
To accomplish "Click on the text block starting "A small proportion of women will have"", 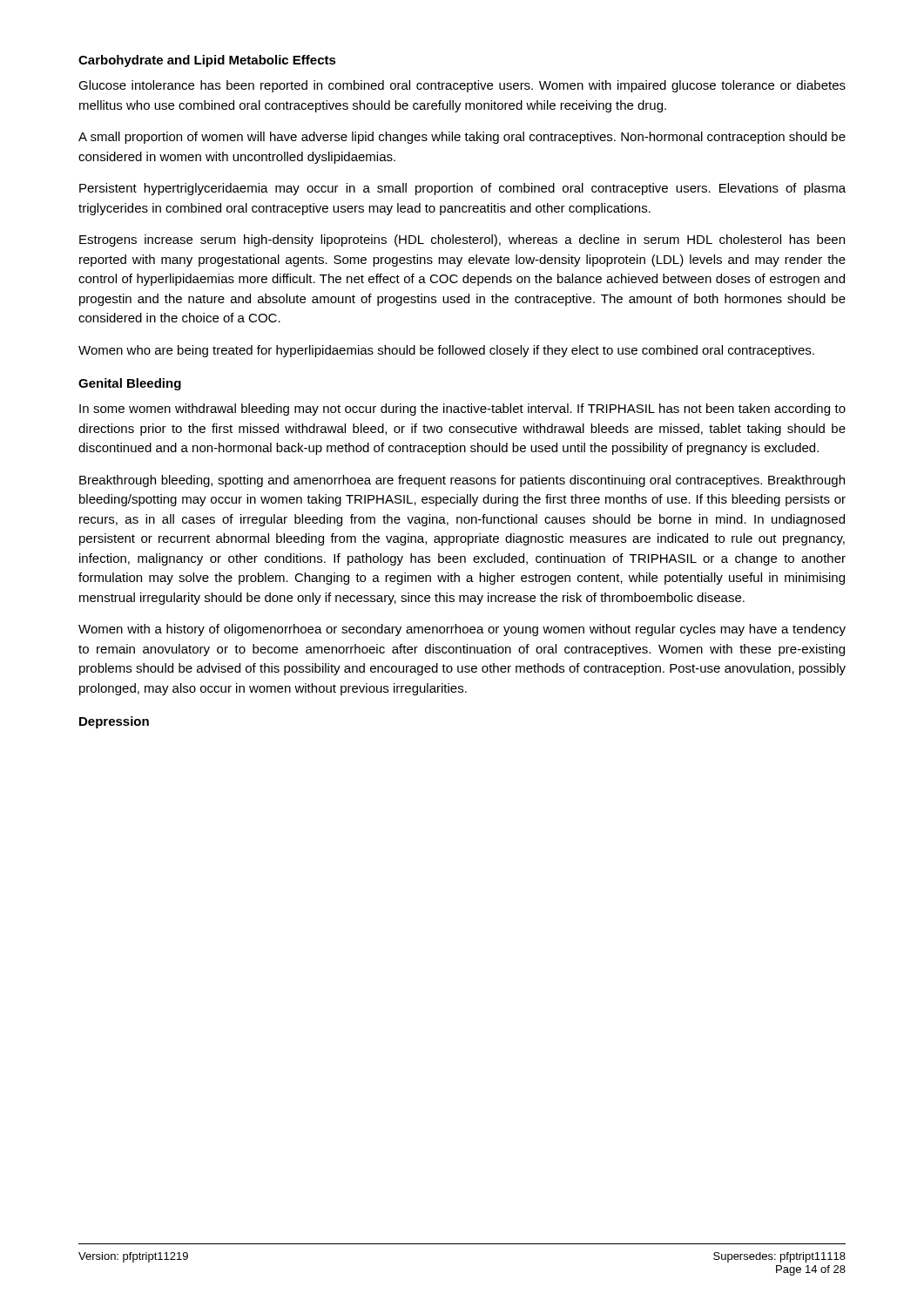I will click(x=462, y=146).
